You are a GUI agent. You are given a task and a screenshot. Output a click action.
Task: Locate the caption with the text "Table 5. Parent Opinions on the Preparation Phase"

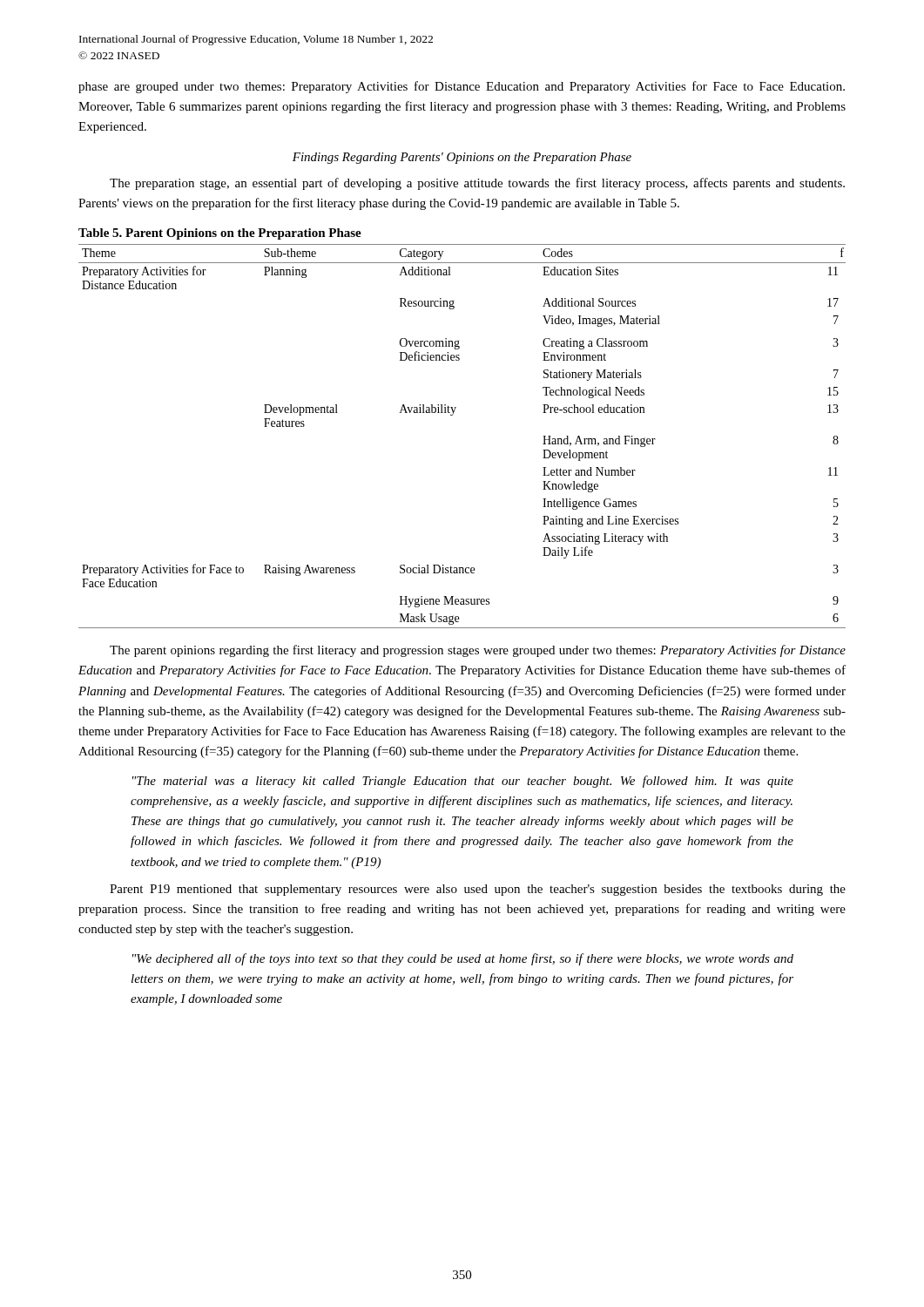tap(220, 233)
